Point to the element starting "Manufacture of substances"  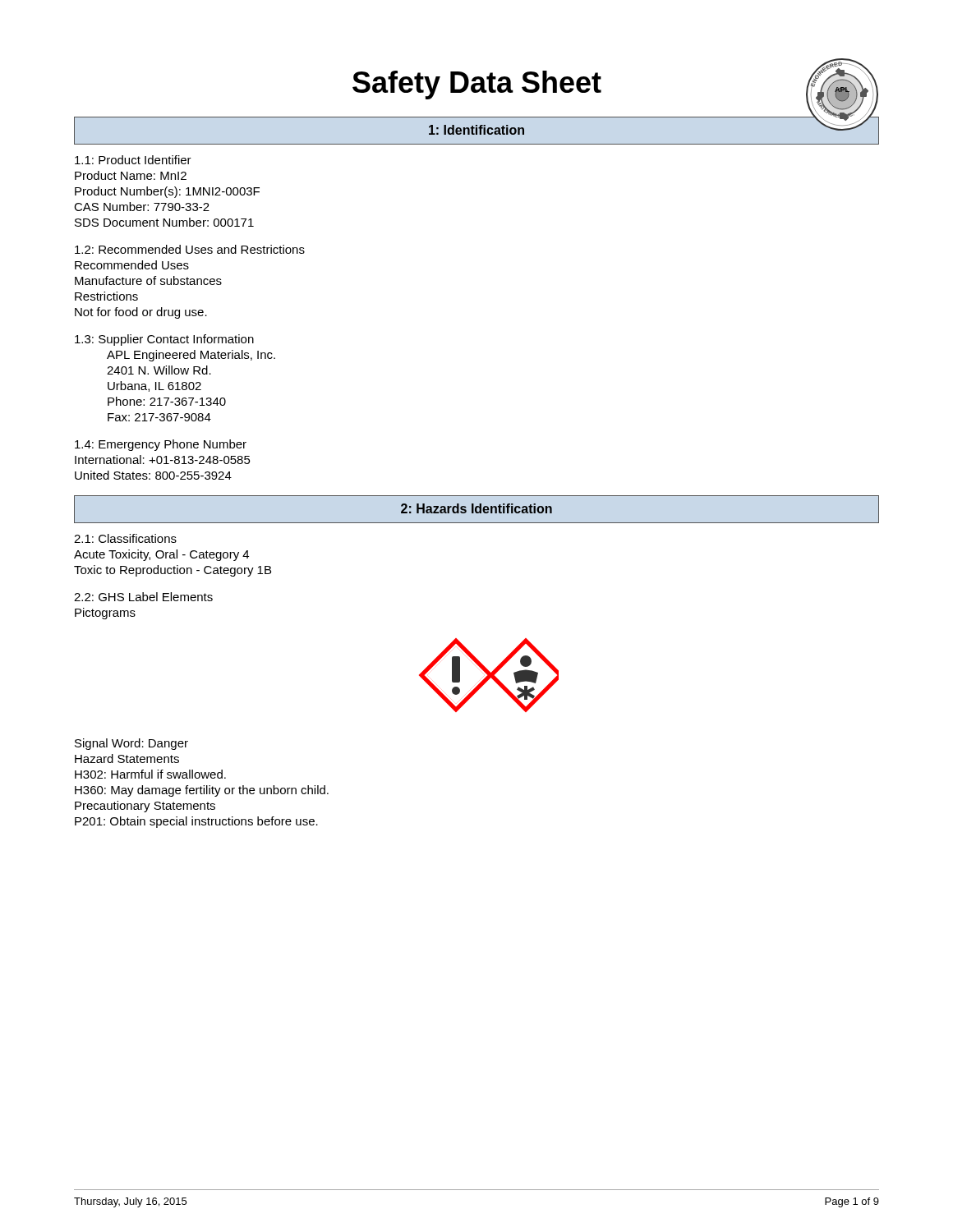(x=148, y=280)
